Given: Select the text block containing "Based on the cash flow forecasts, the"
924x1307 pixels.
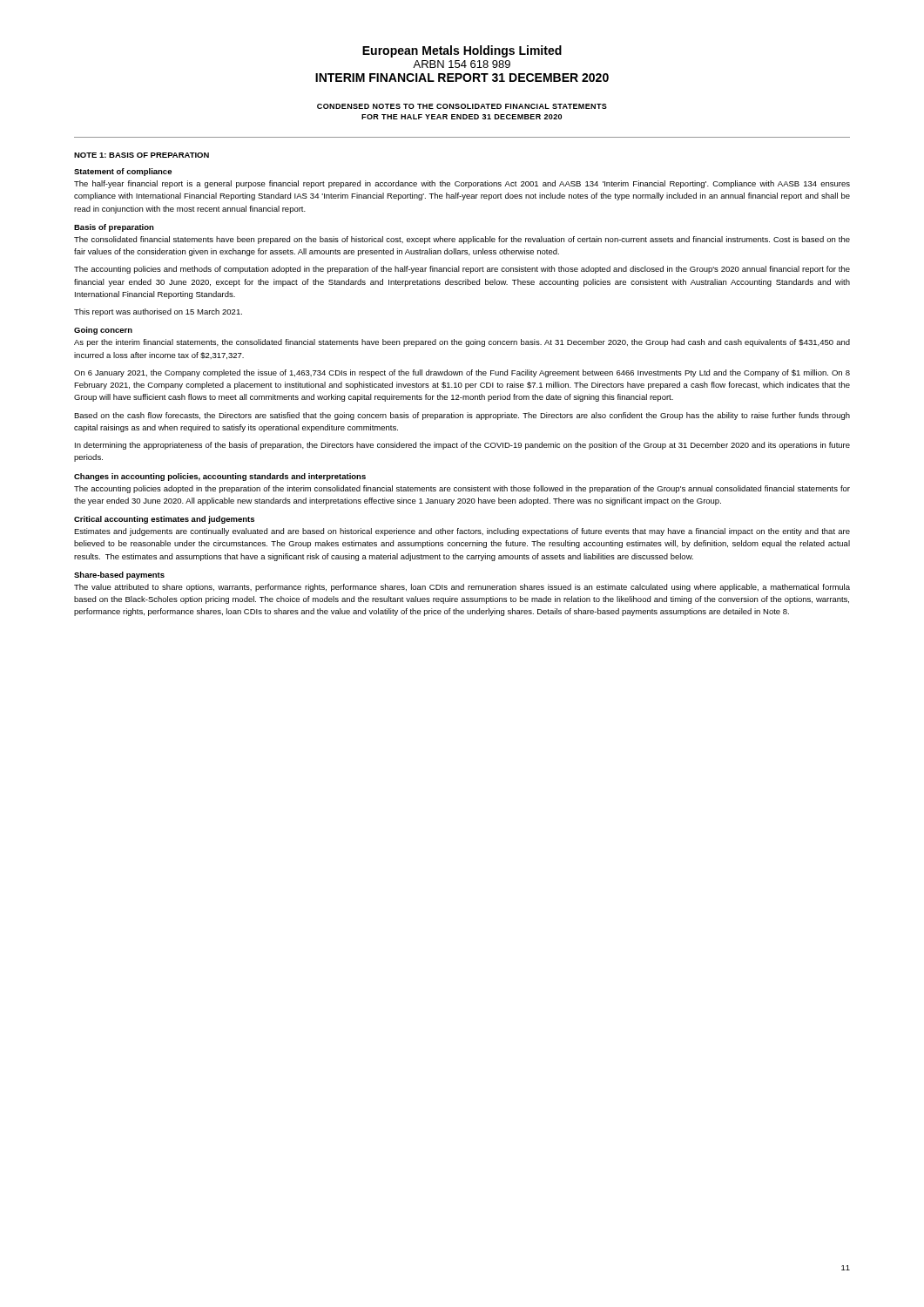Looking at the screenshot, I should (x=462, y=421).
